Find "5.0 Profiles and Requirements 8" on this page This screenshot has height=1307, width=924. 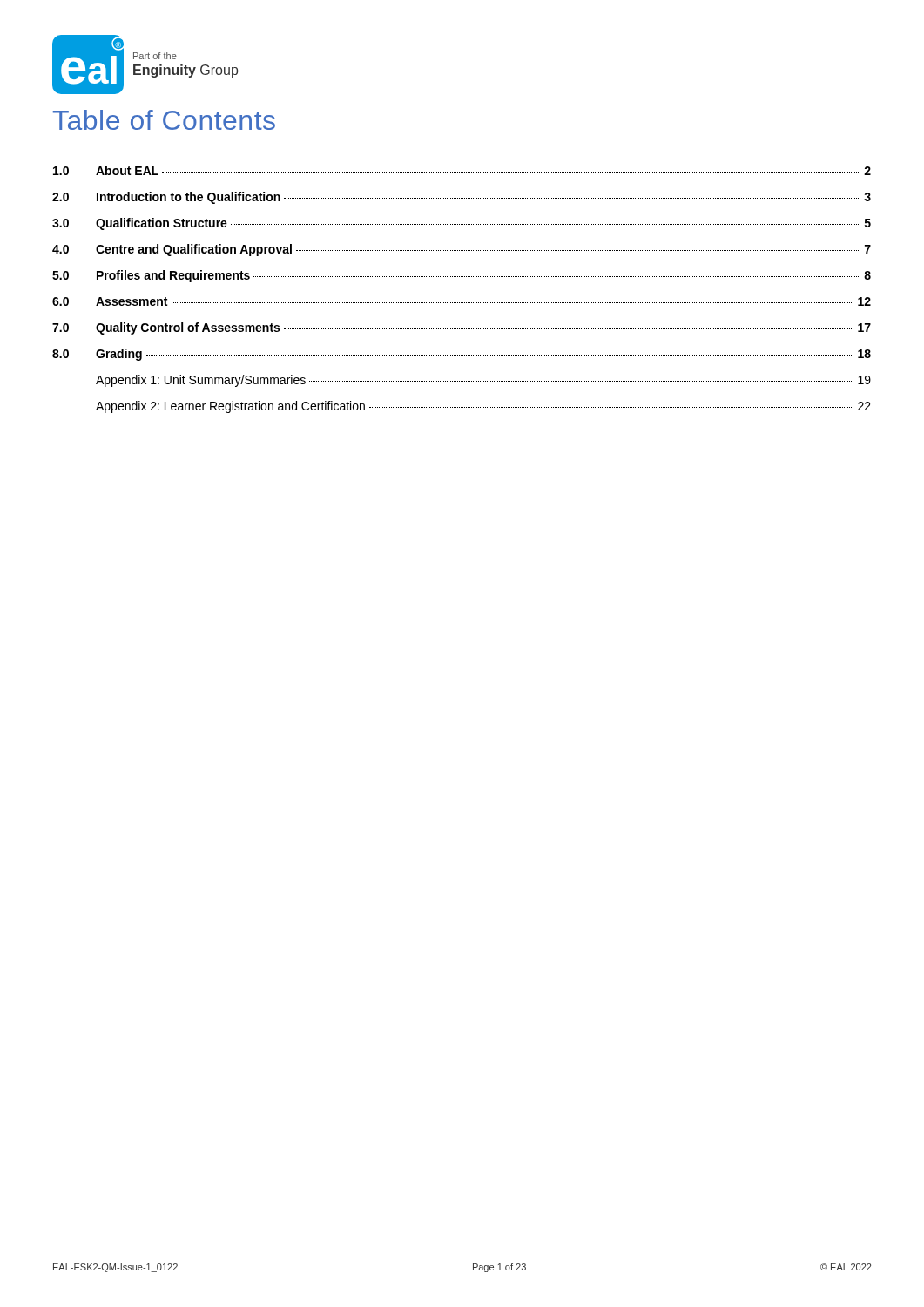tap(462, 275)
